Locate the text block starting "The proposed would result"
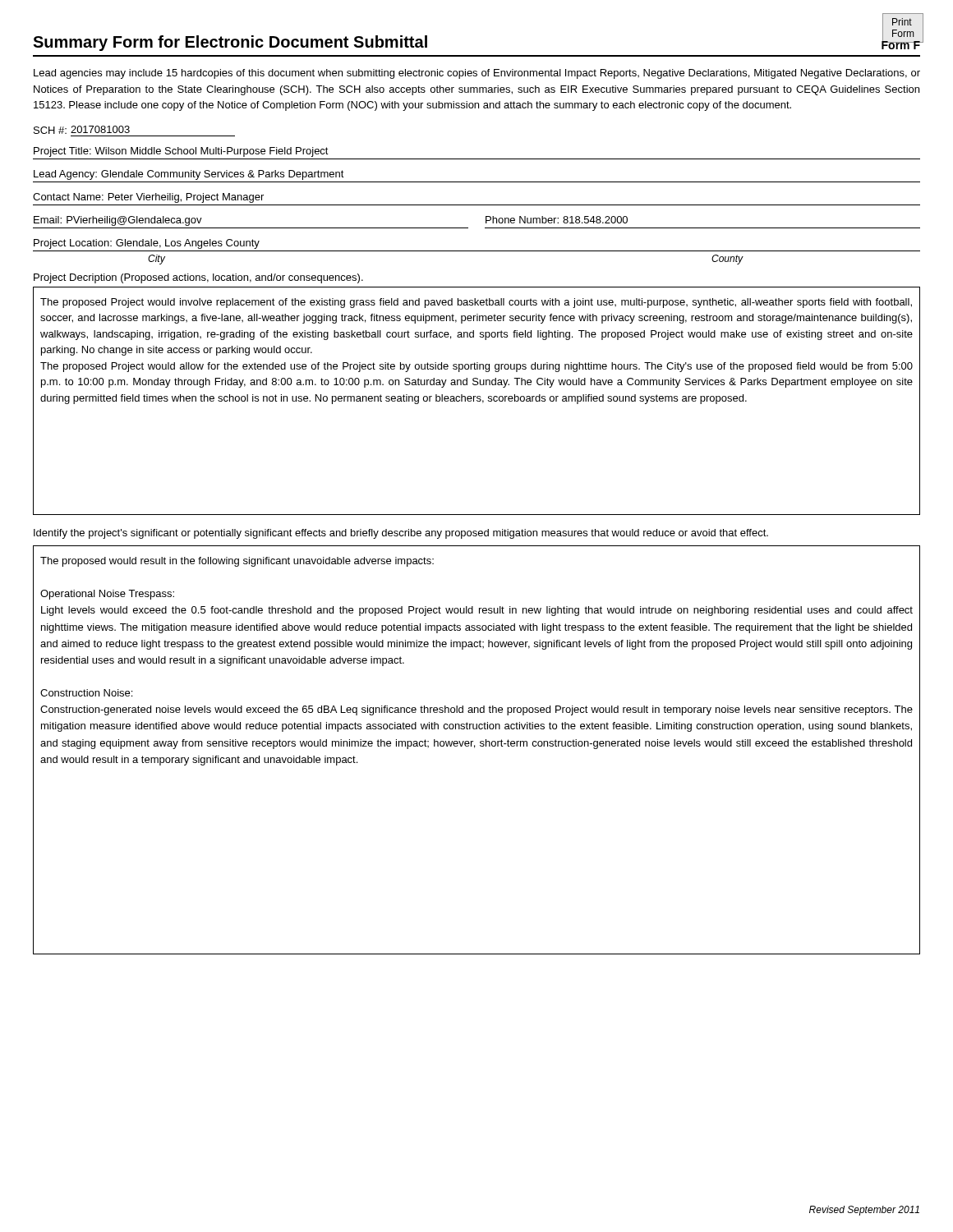The image size is (953, 1232). tap(237, 562)
